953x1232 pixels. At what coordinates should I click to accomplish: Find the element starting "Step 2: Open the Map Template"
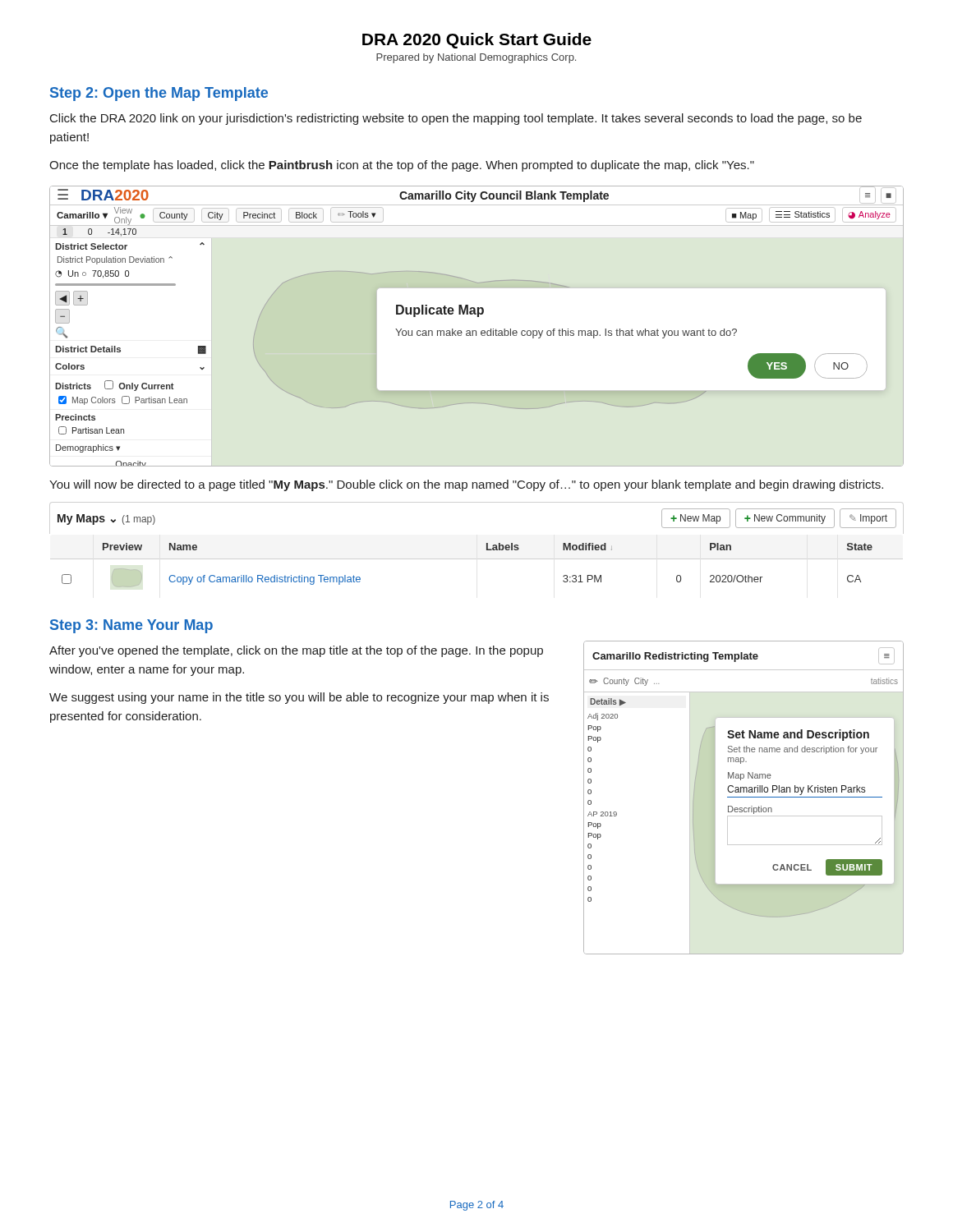coord(159,93)
